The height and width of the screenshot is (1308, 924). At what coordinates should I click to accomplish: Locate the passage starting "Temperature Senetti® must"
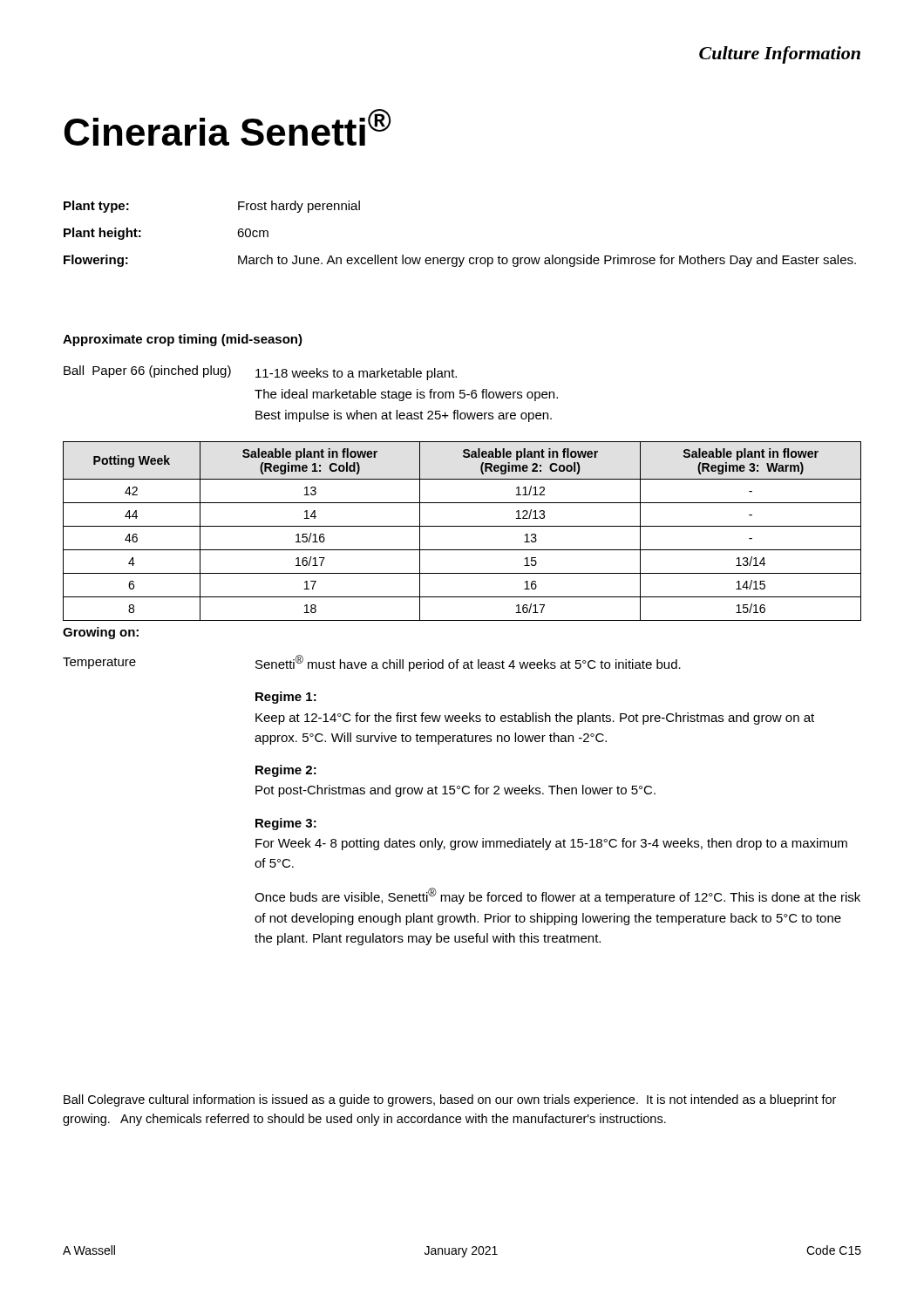(x=462, y=800)
